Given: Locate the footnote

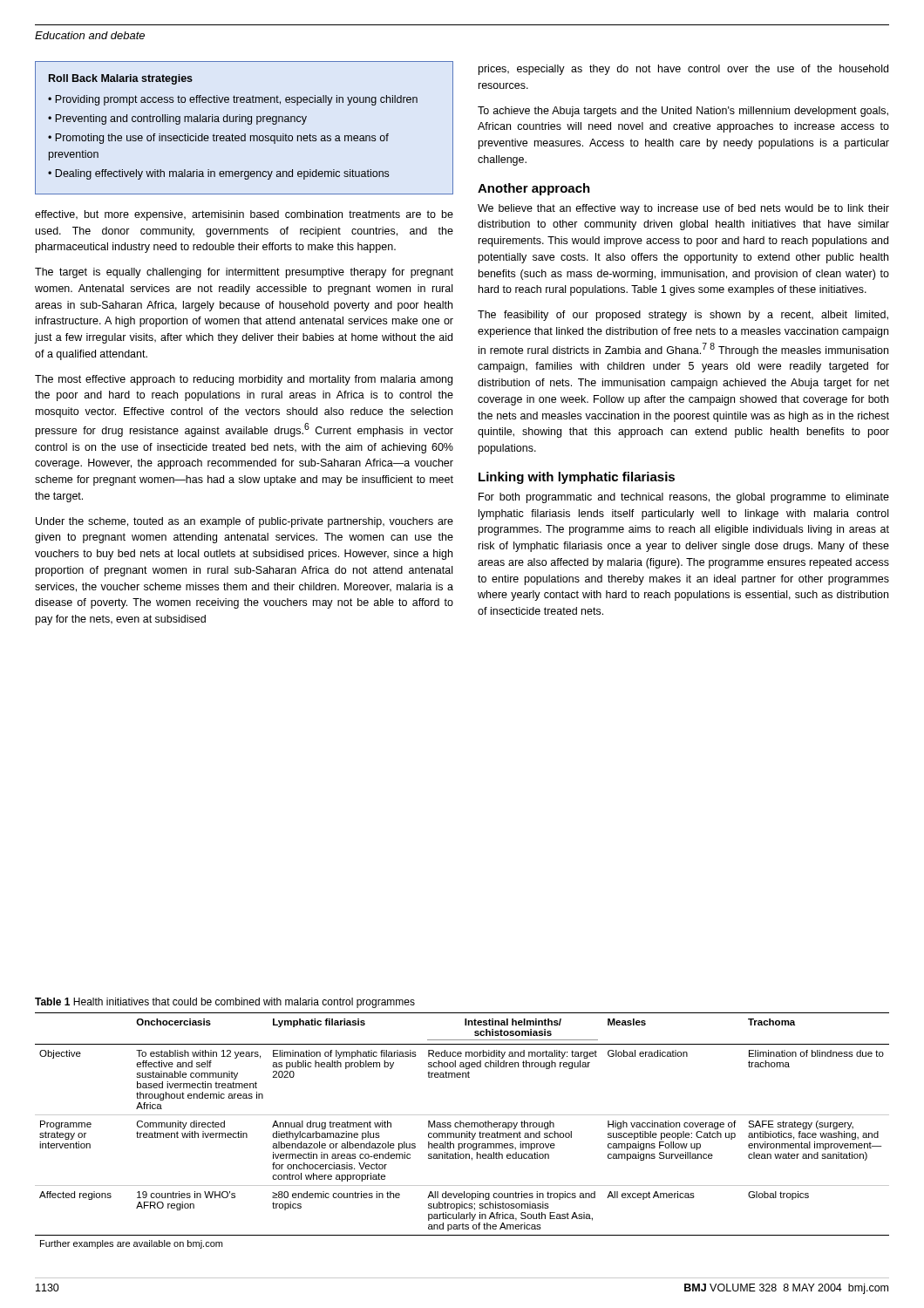Looking at the screenshot, I should pos(131,1244).
